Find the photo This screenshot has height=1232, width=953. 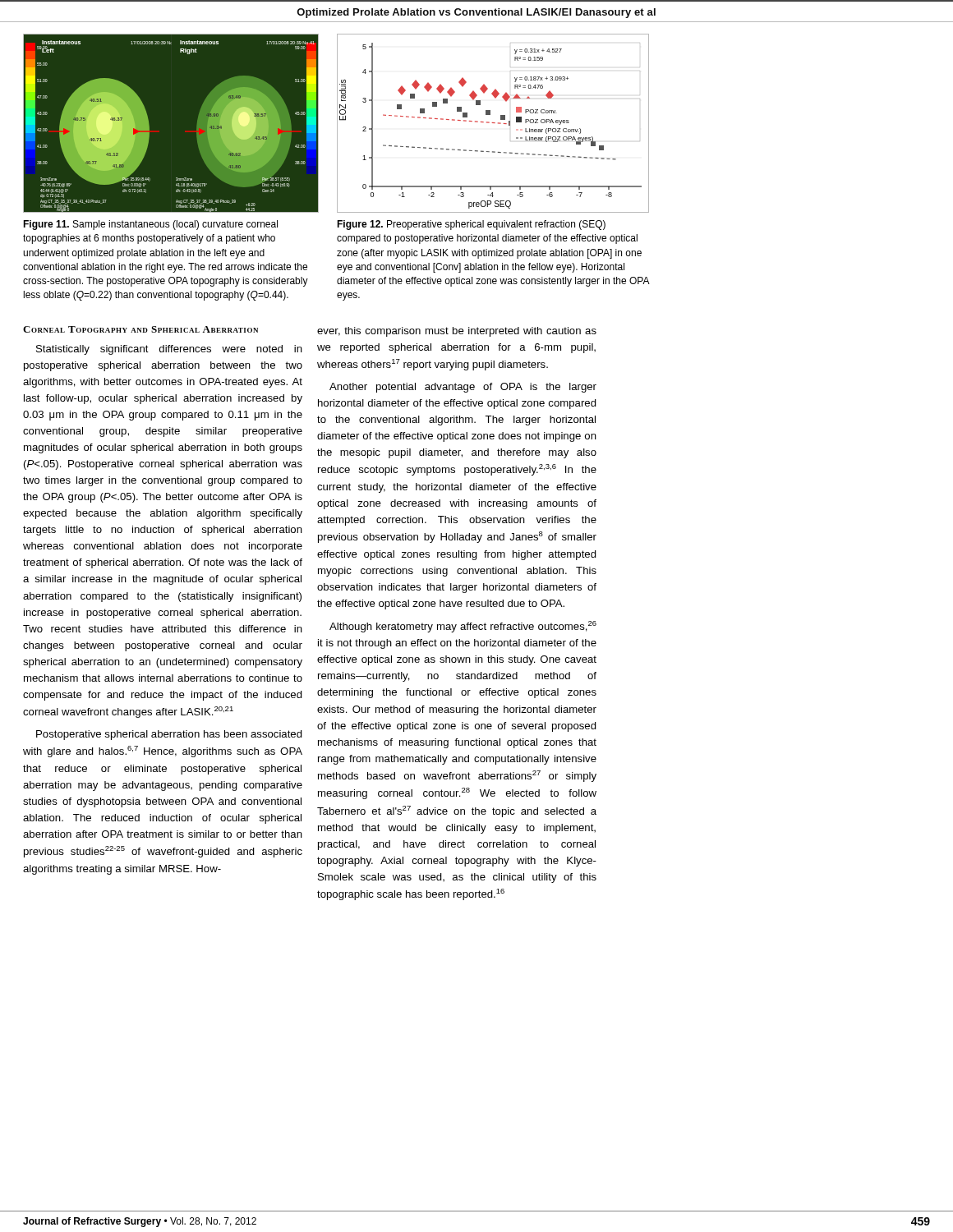coord(171,123)
